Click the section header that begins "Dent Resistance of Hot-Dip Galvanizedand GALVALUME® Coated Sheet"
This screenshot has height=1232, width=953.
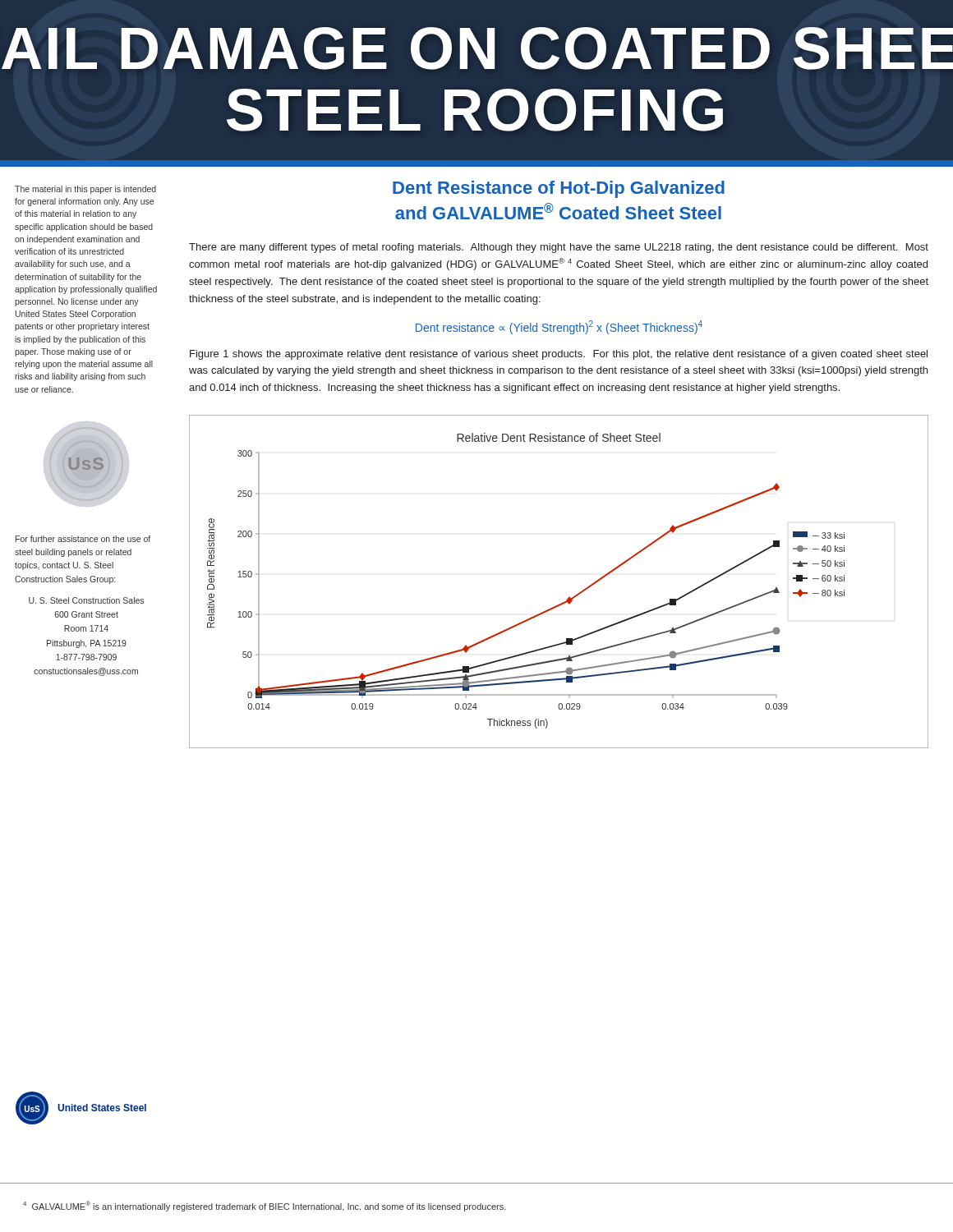tap(559, 200)
